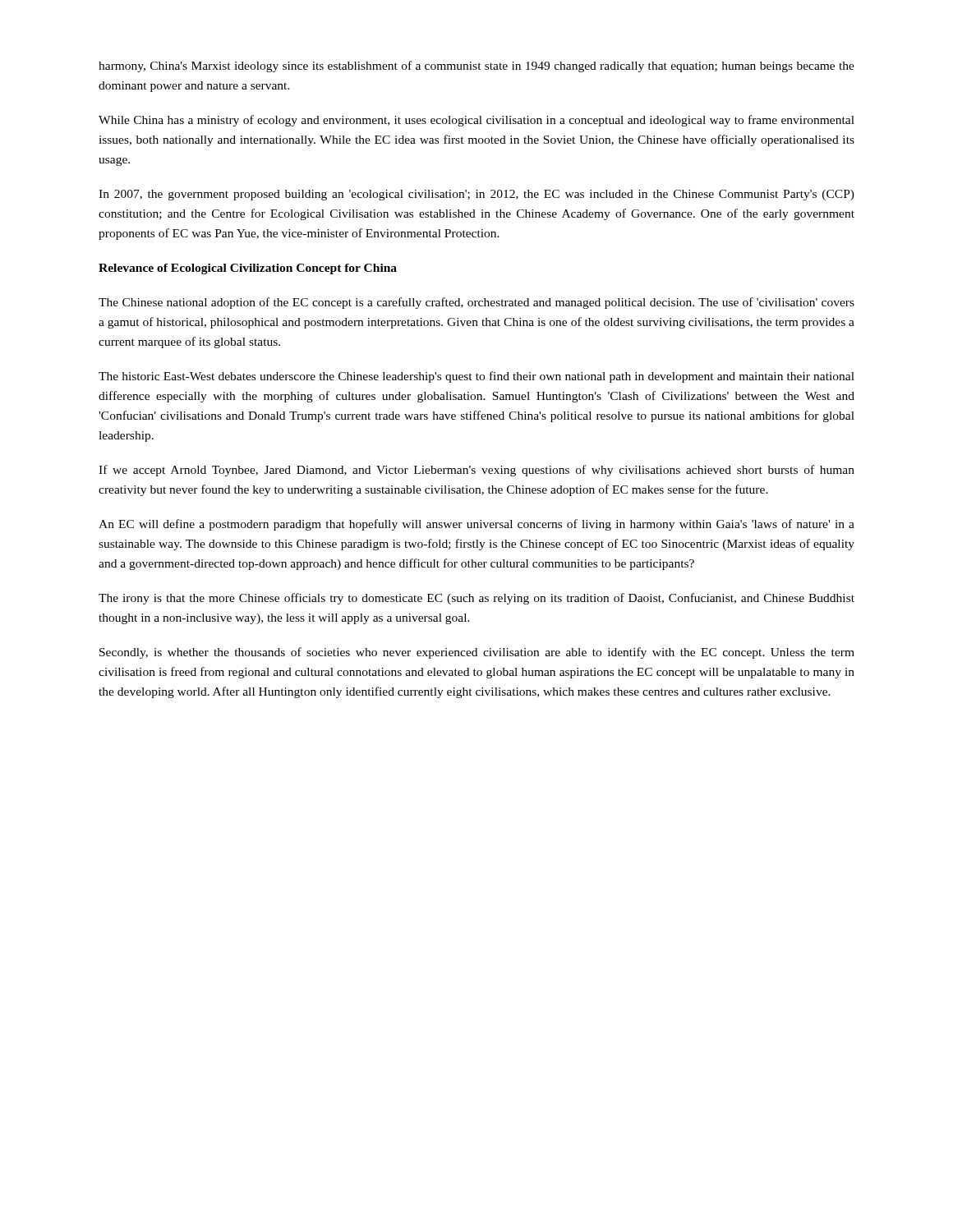Where is the section header that starts "Relevance of Ecological Civilization Concept for"?
Viewport: 953px width, 1232px height.
coord(248,267)
